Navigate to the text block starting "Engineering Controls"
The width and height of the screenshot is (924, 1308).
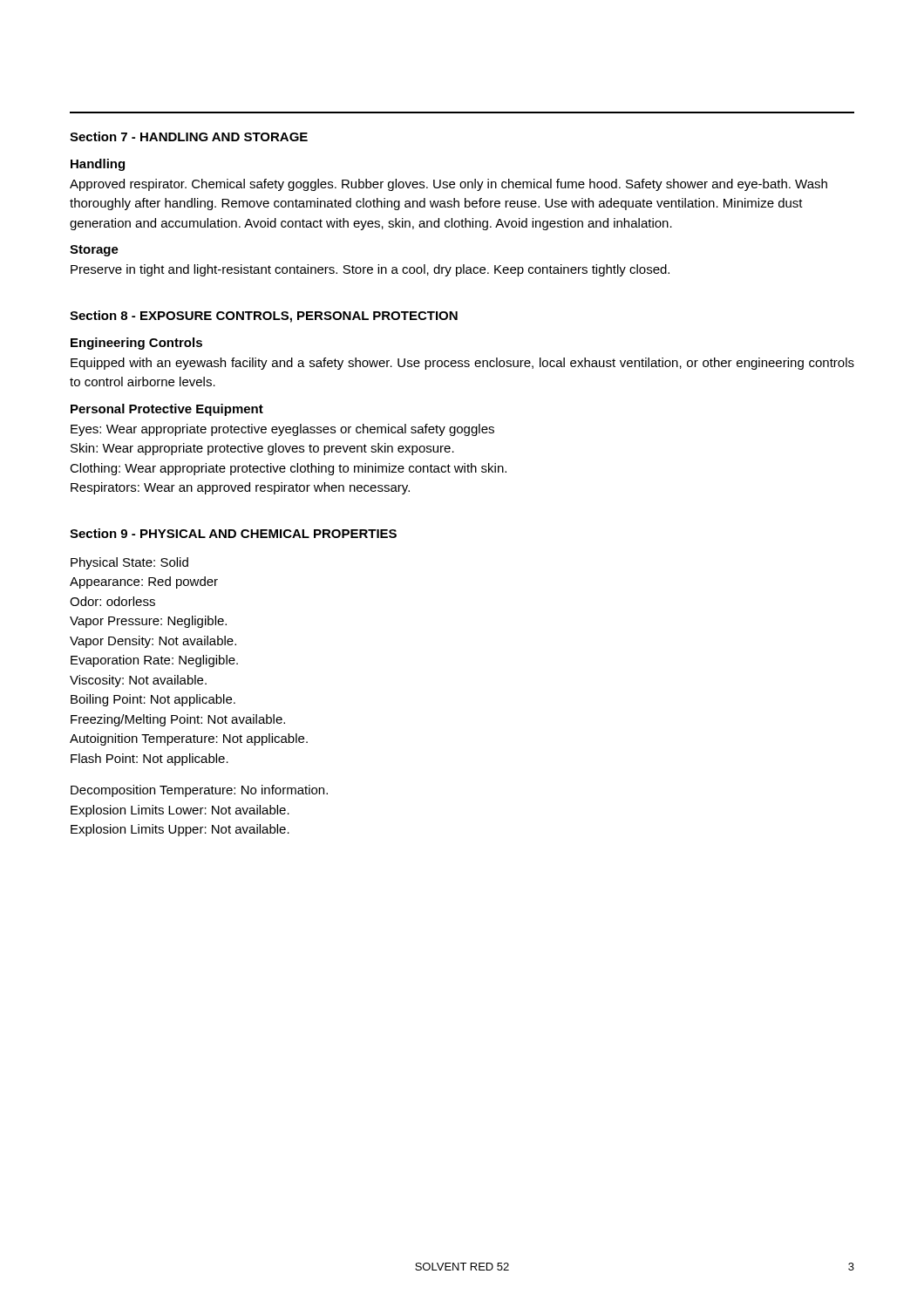pyautogui.click(x=136, y=342)
